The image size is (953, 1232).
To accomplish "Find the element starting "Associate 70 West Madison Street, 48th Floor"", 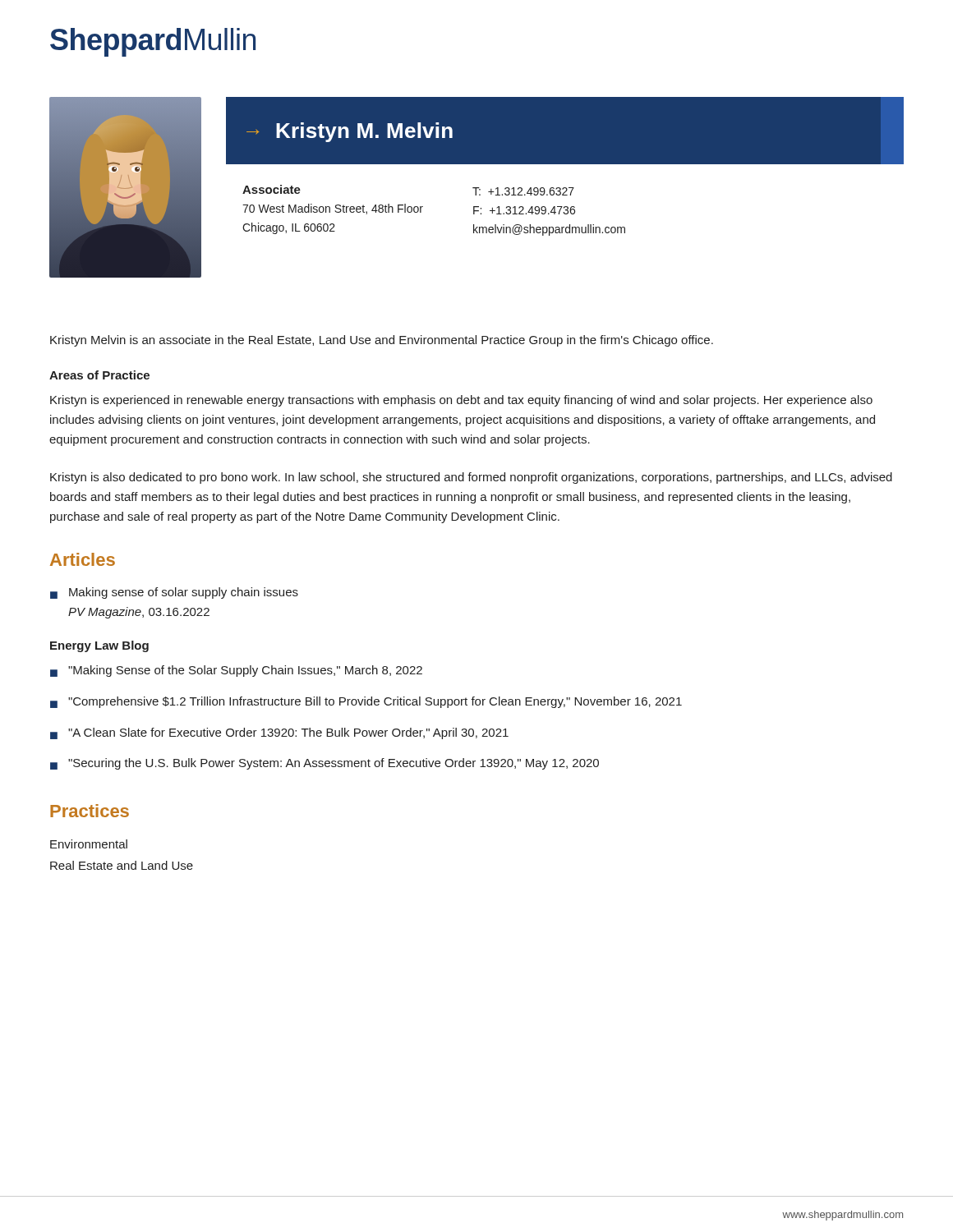I will coord(267,190).
